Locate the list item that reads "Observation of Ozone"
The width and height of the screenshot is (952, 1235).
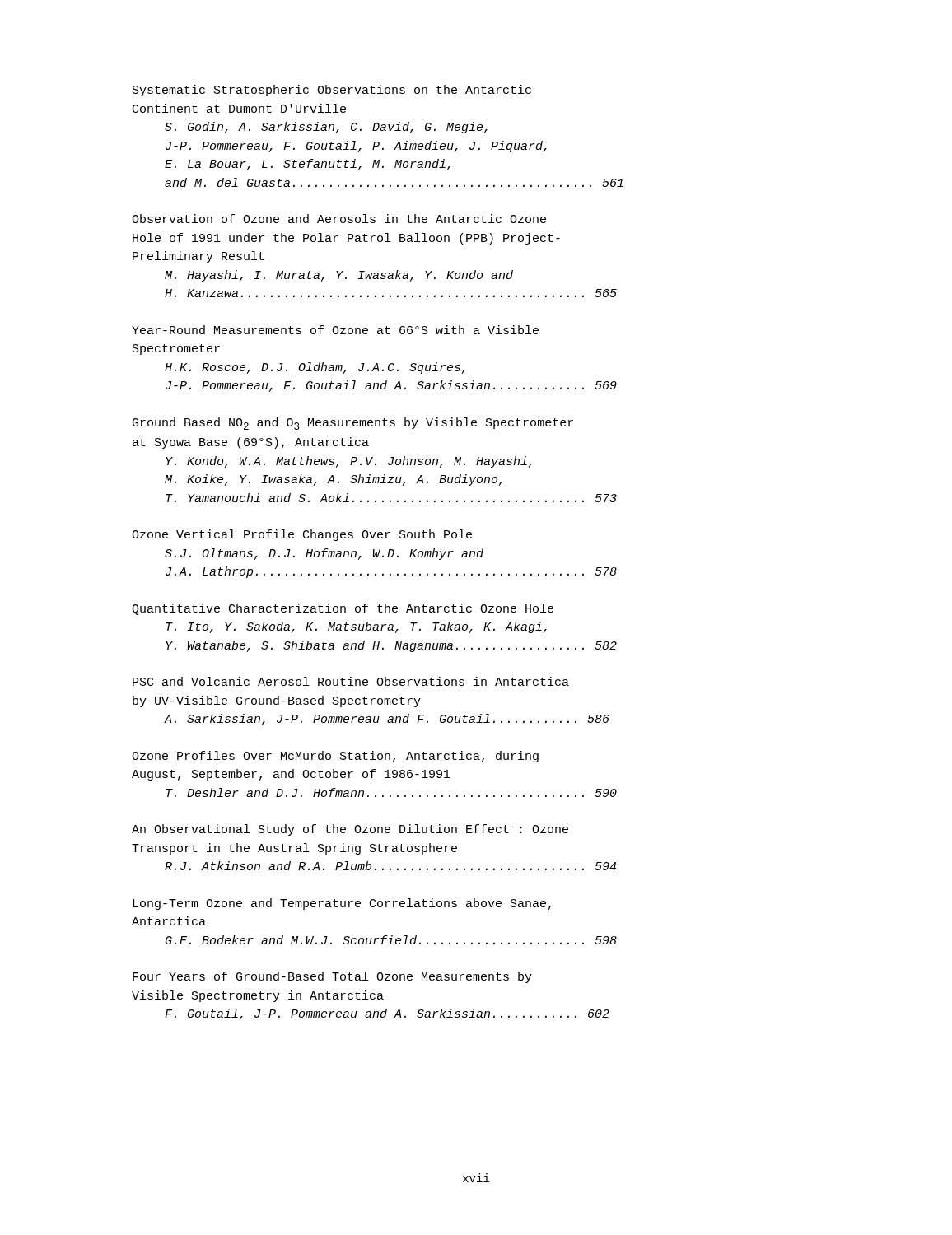339,219
